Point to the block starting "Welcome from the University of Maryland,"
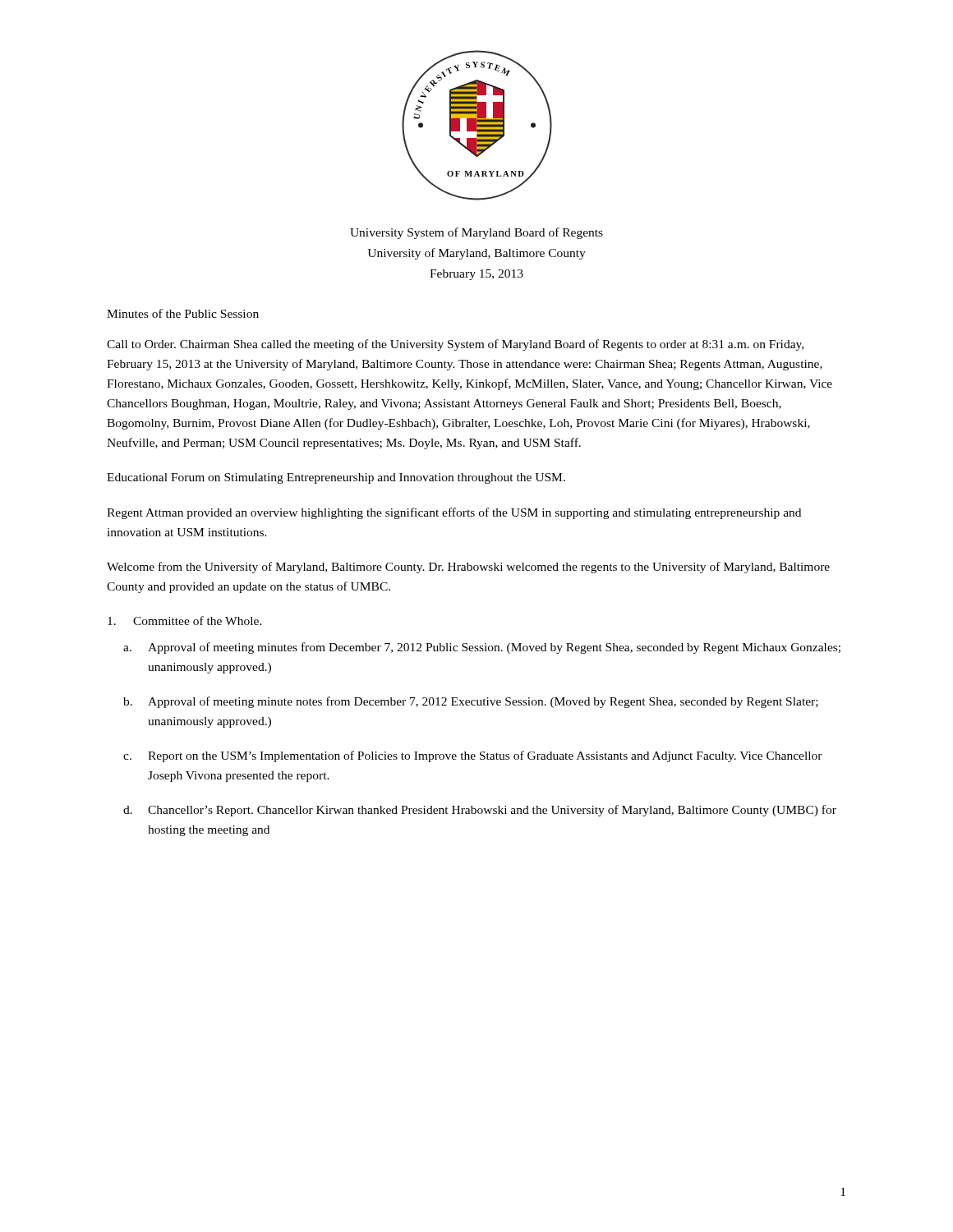Screen dimensions: 1232x953 click(468, 576)
